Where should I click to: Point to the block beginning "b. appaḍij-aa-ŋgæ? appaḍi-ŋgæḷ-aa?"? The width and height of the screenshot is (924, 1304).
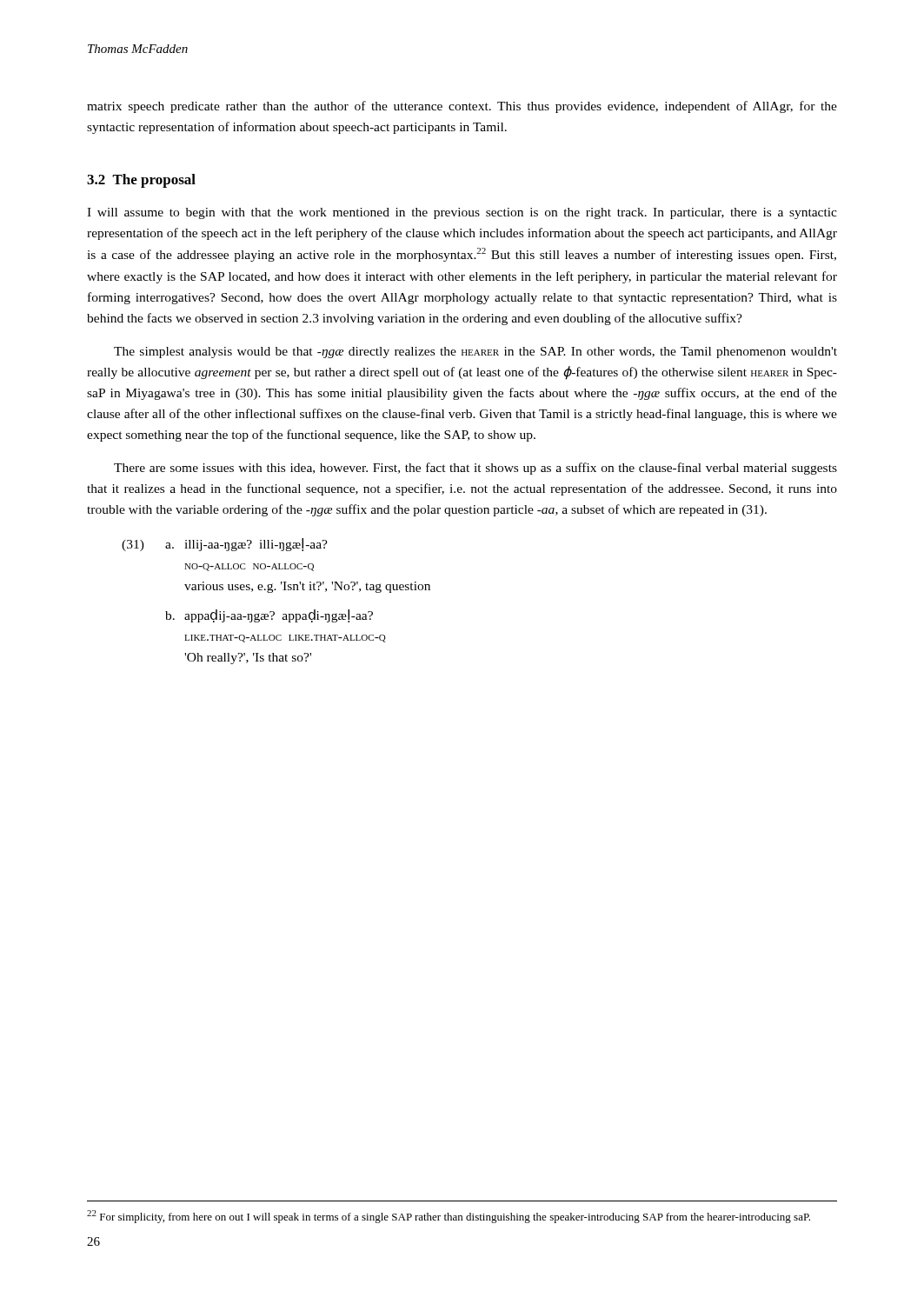point(269,616)
